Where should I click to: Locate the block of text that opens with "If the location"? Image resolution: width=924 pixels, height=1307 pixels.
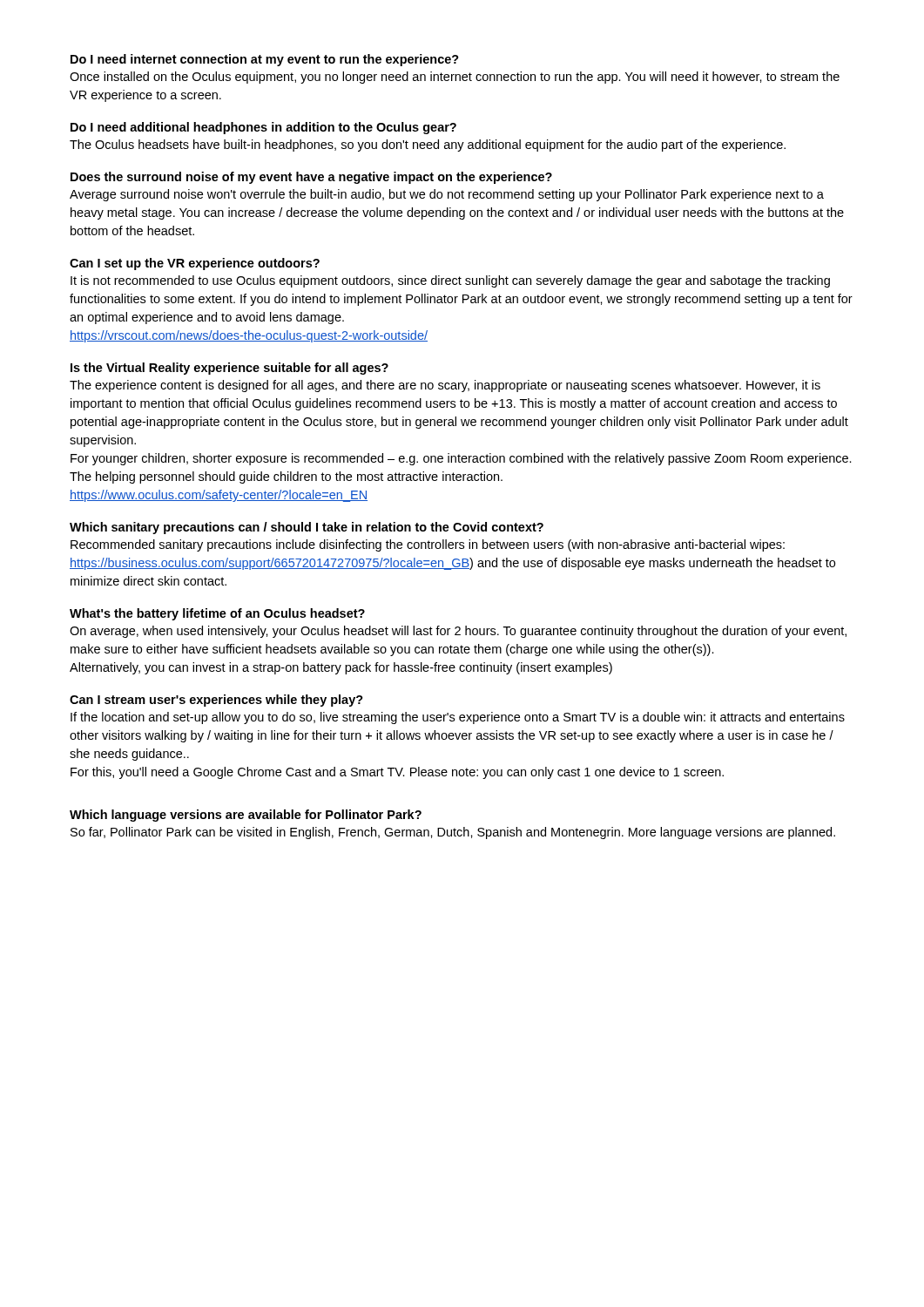coord(457,745)
